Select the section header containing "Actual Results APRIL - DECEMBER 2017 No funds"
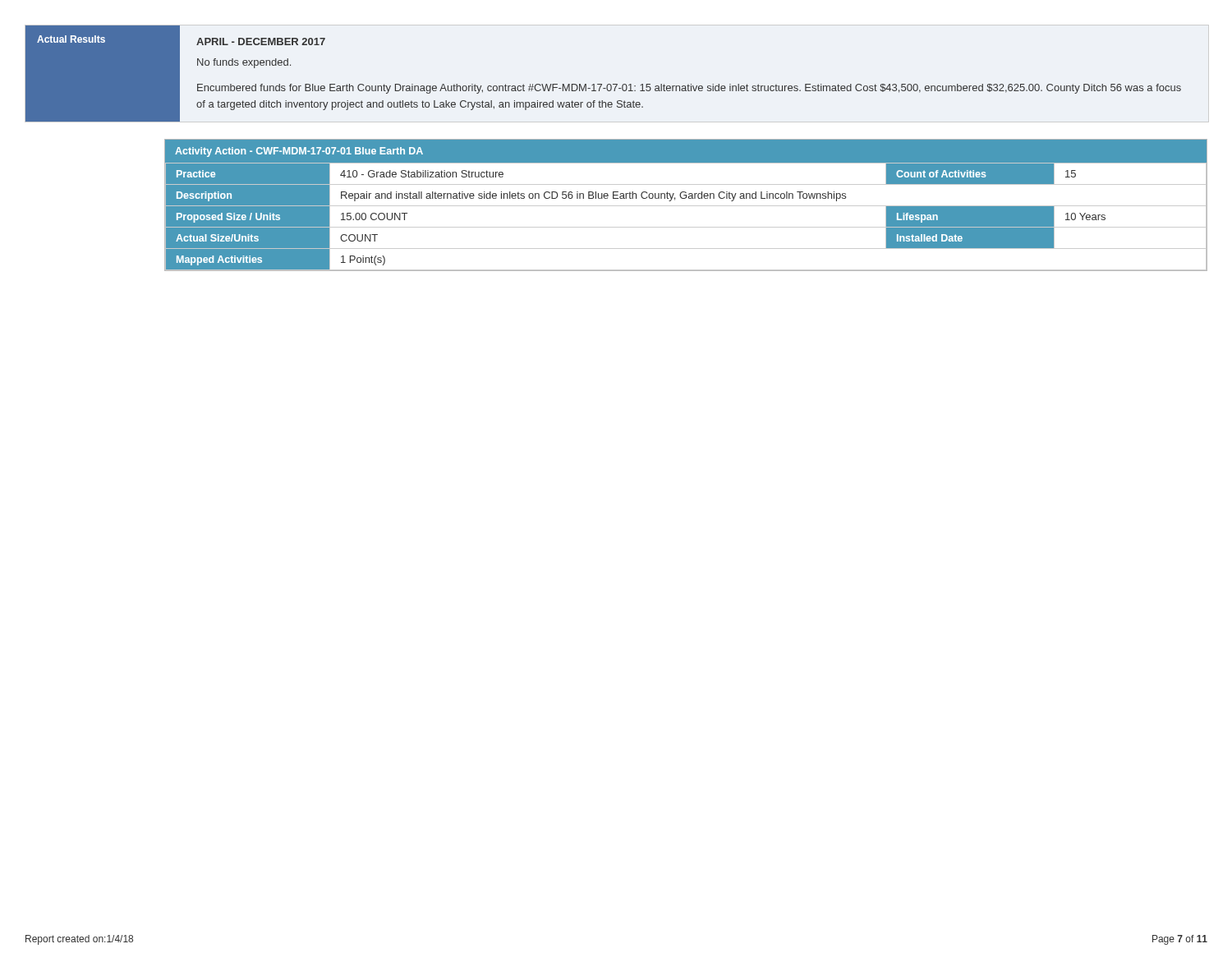The height and width of the screenshot is (953, 1232). click(617, 74)
